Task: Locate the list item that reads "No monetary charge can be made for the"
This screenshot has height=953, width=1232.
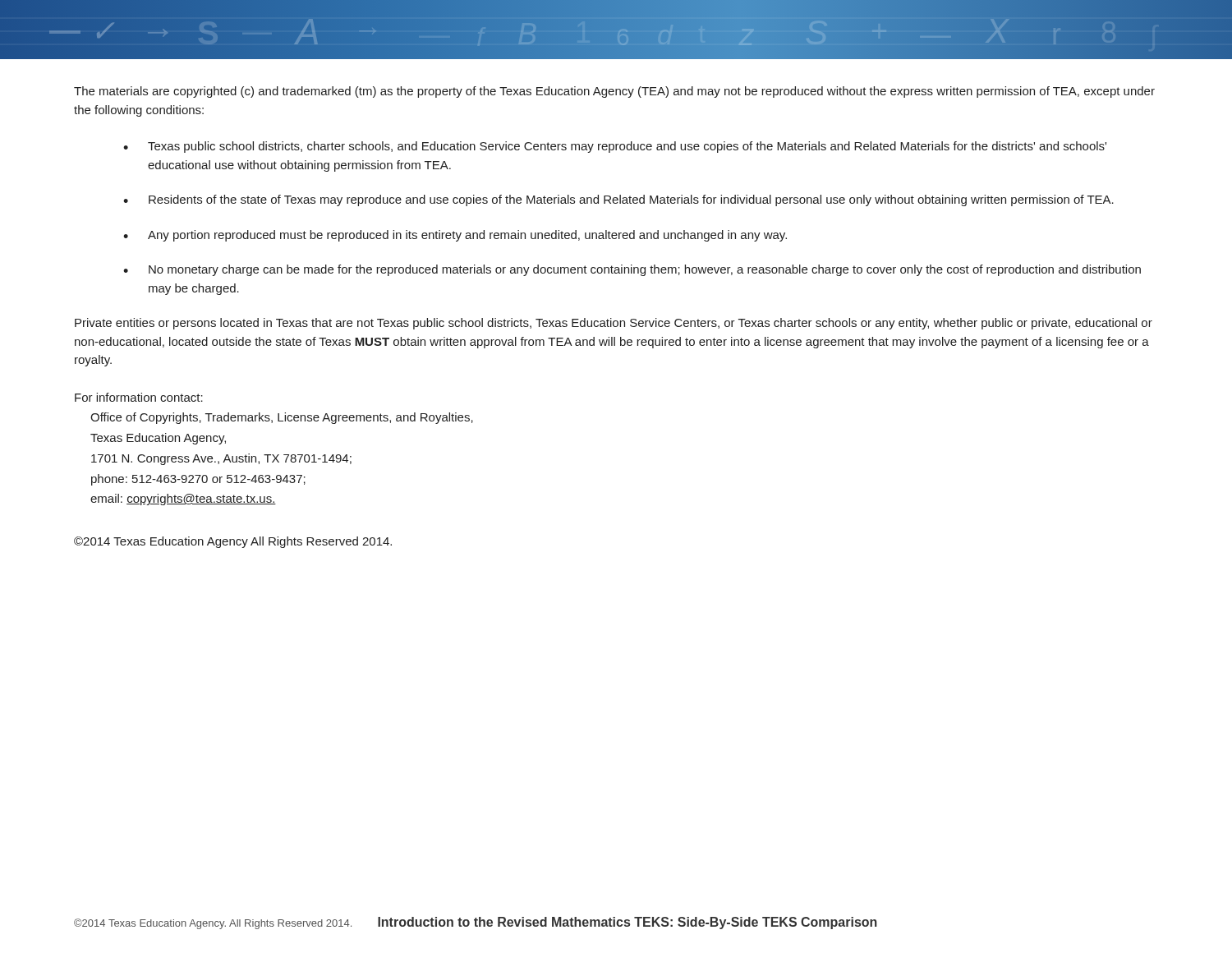Action: pos(645,278)
